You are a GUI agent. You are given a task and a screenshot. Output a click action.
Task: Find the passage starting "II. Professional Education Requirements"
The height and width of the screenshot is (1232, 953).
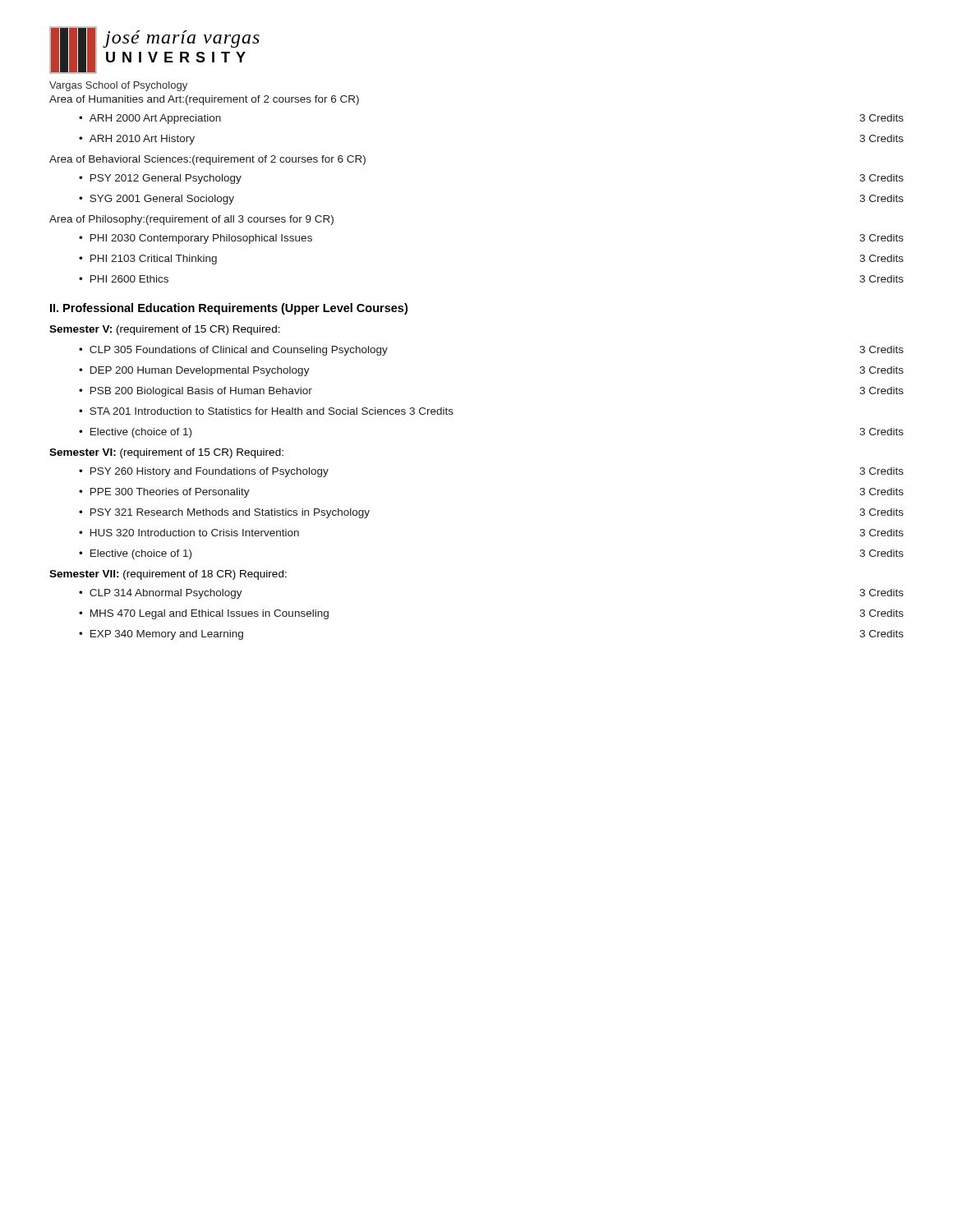click(229, 308)
